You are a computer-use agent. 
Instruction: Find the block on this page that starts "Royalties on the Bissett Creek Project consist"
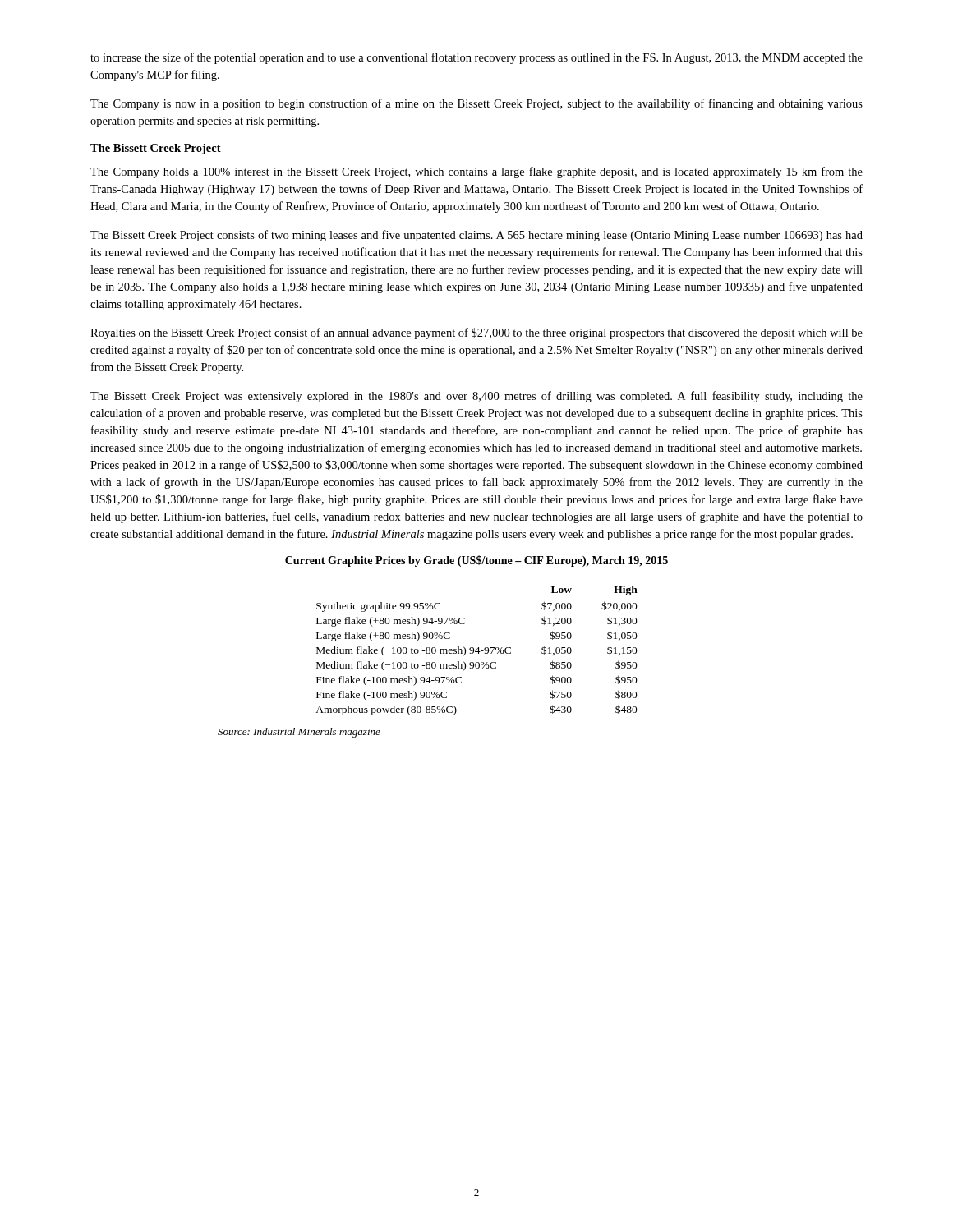pos(476,350)
